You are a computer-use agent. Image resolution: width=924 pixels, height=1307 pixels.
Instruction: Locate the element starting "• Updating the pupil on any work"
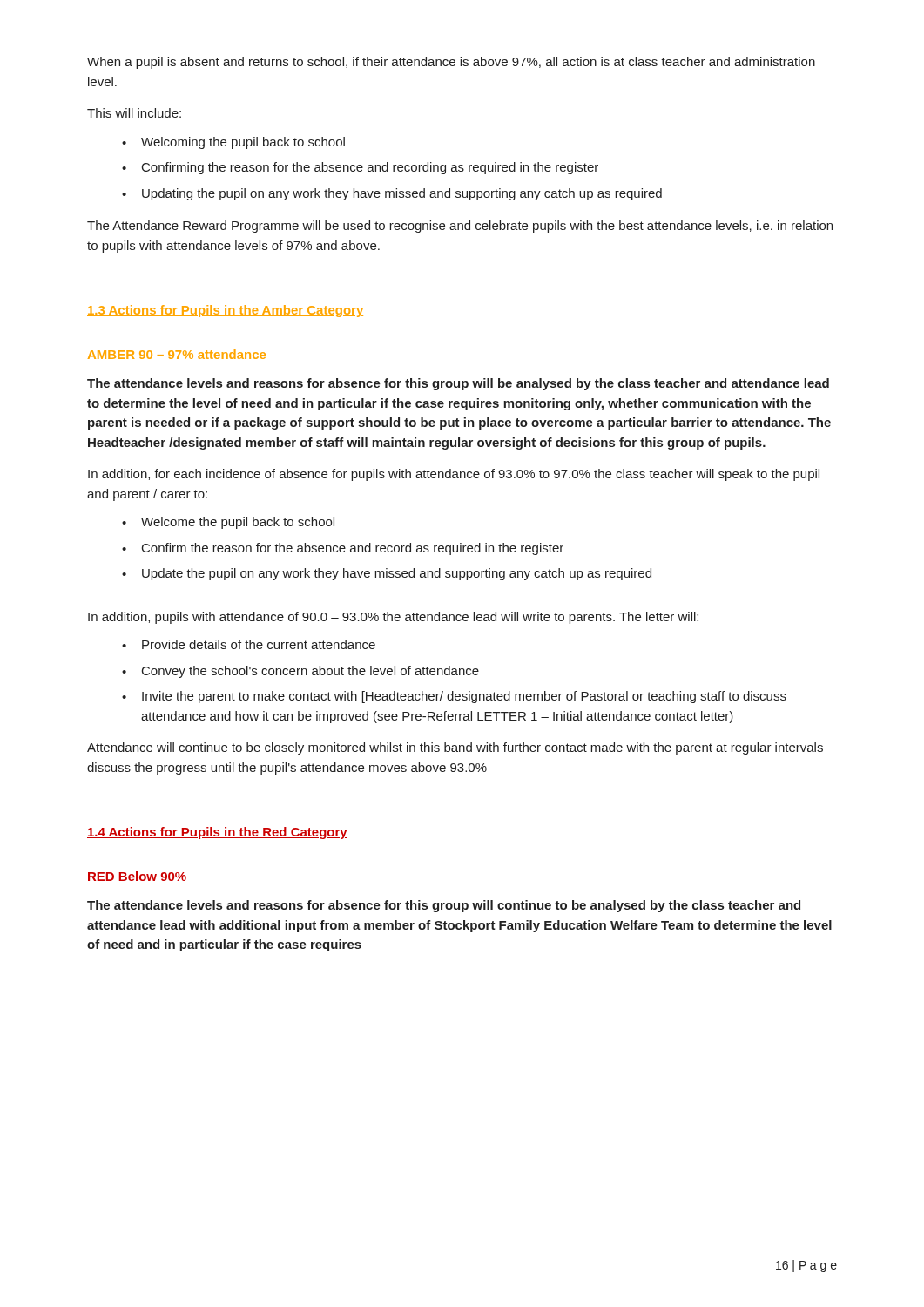tap(392, 194)
